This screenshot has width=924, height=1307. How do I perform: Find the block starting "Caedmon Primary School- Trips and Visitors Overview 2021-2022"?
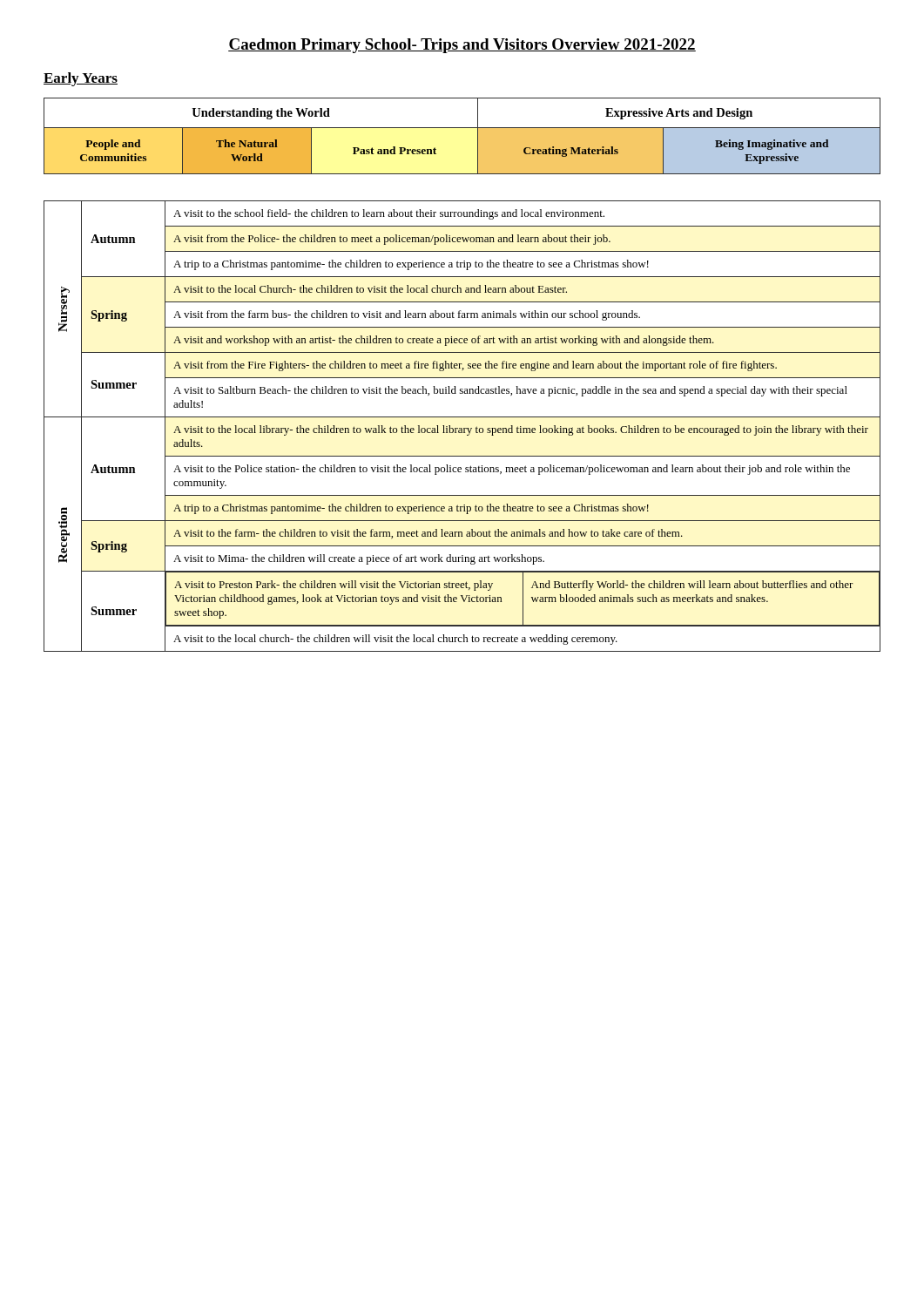pos(462,44)
